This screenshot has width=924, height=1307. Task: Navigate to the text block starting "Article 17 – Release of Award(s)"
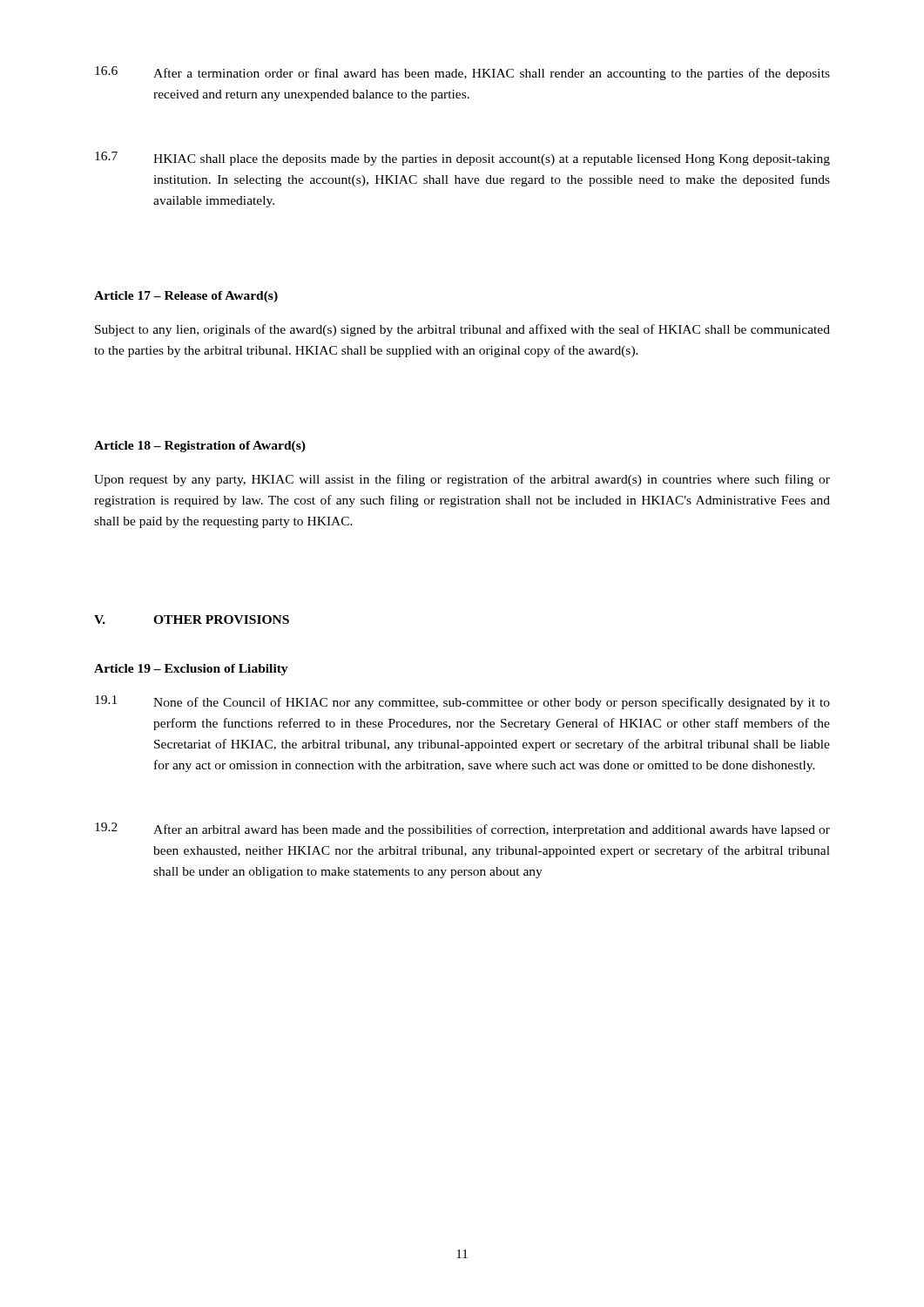coord(186,295)
